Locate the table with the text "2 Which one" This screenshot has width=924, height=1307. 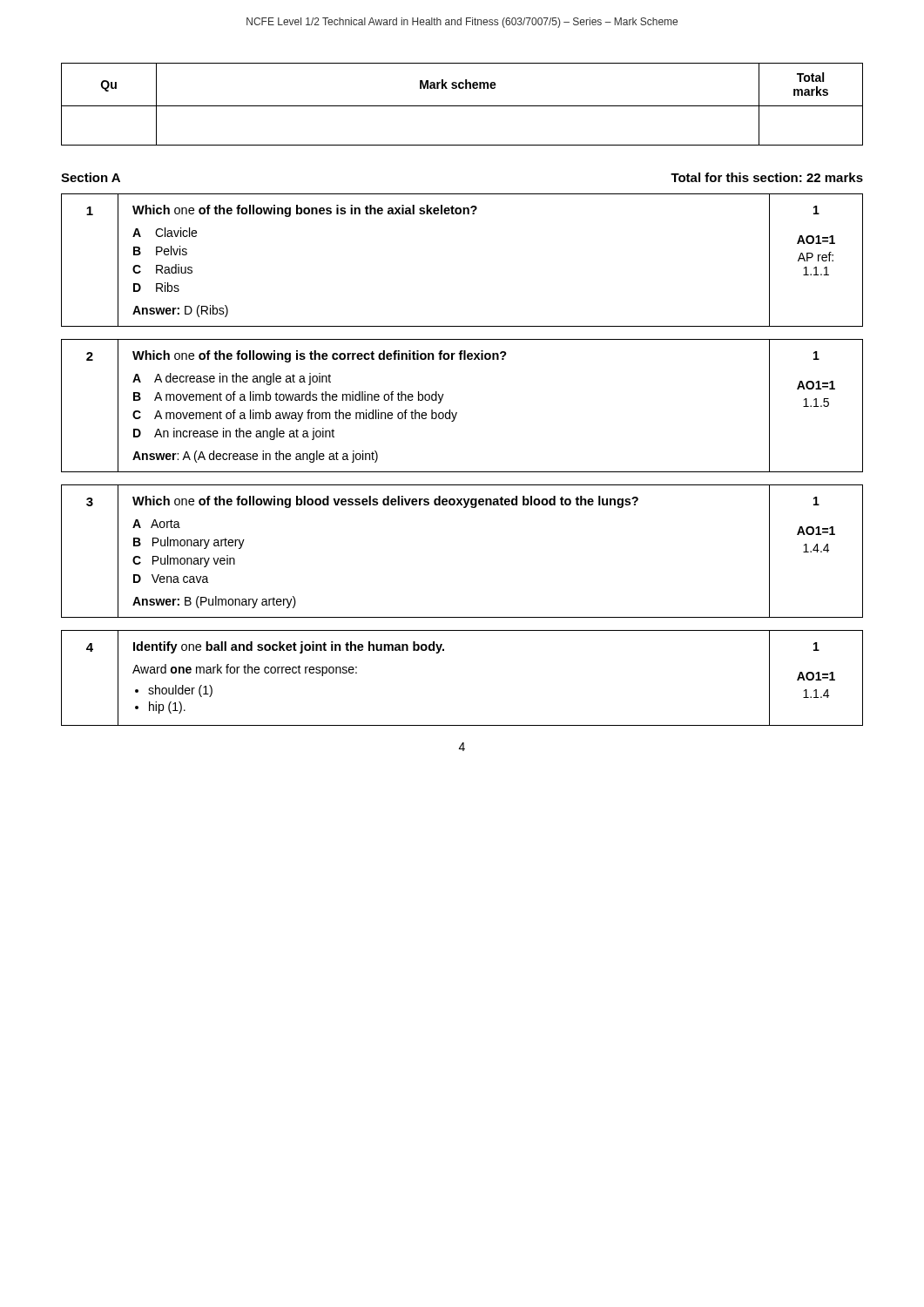click(x=462, y=406)
